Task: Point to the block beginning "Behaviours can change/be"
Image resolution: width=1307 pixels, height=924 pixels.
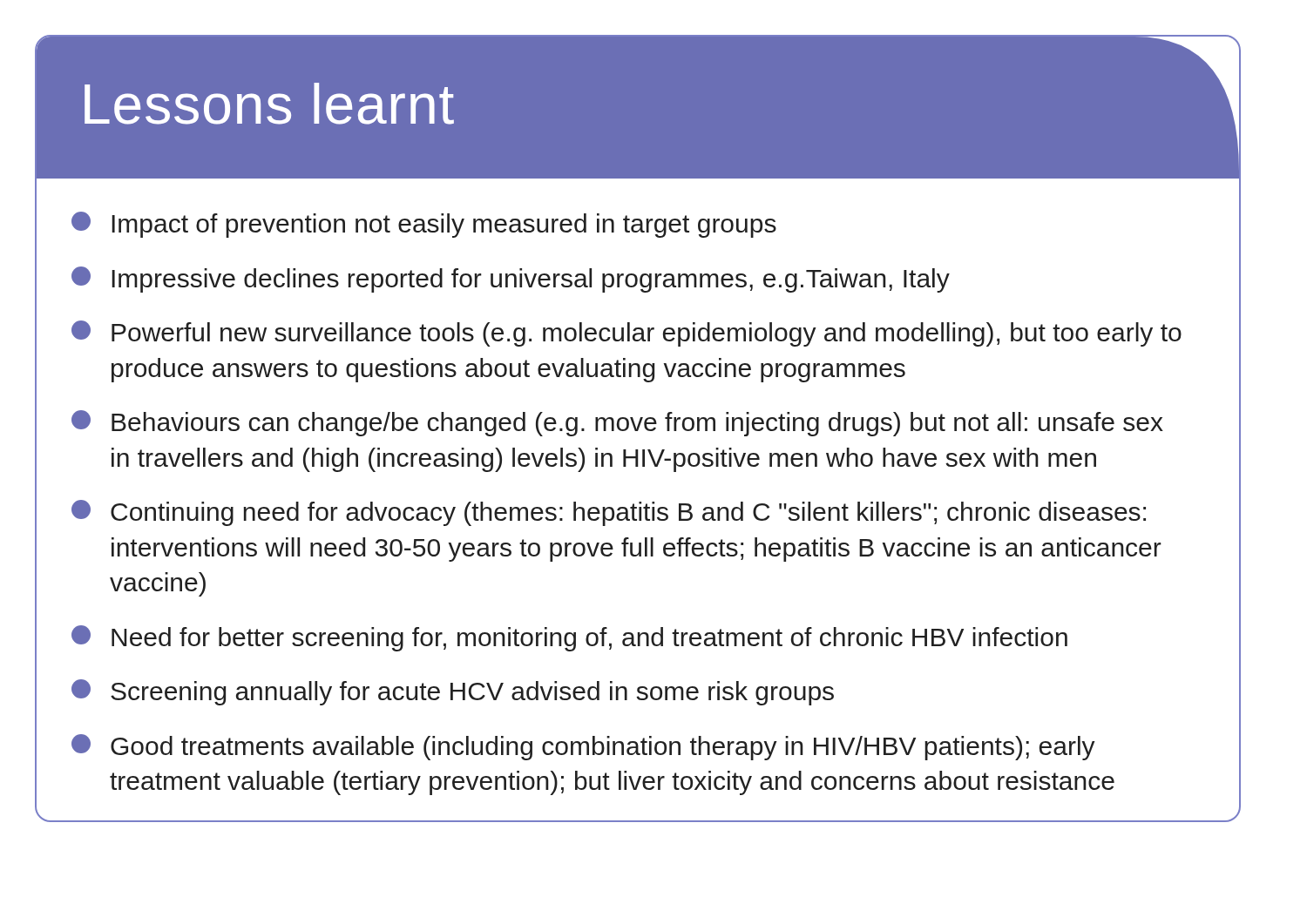Action: tap(629, 440)
